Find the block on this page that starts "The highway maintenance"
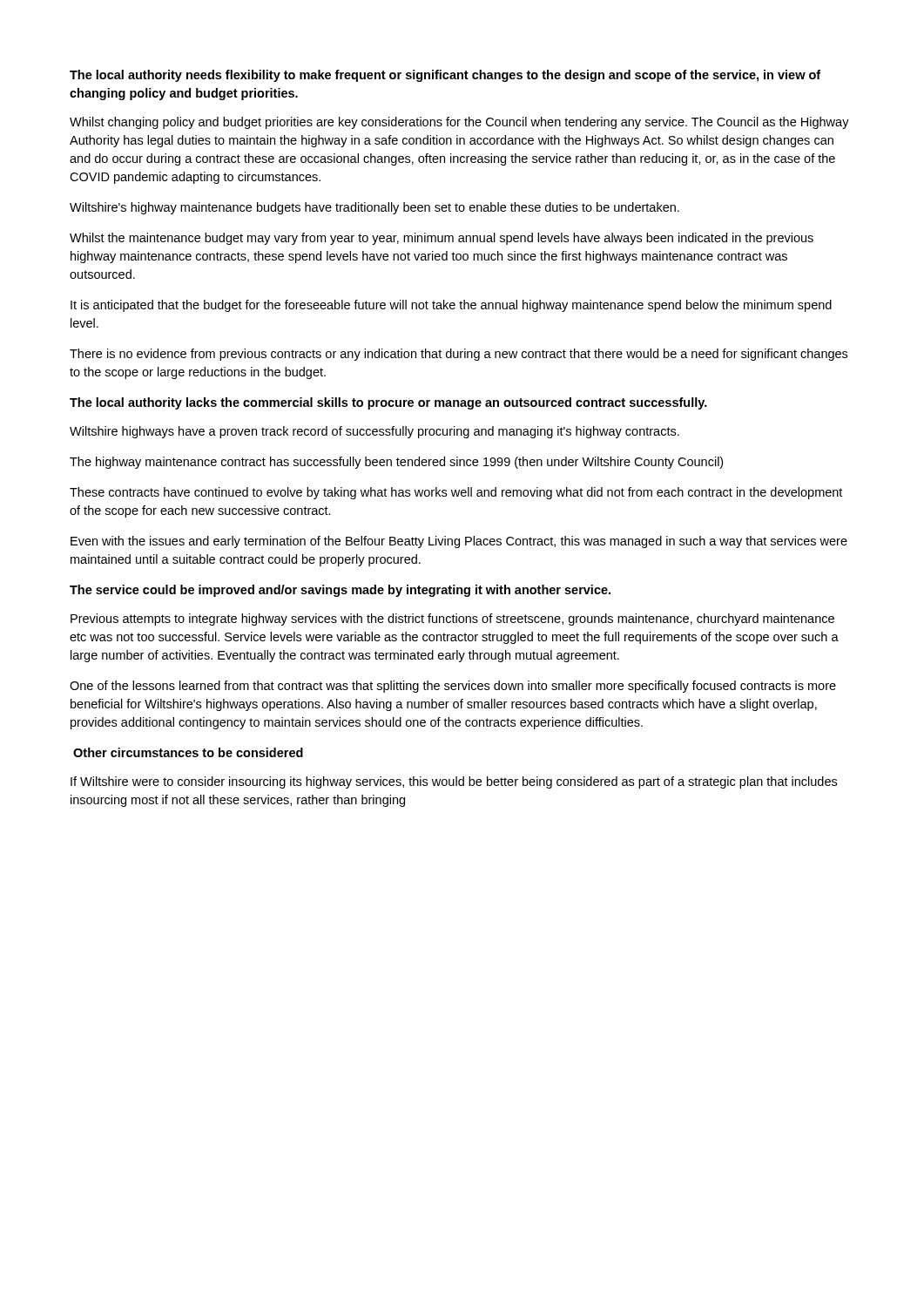This screenshot has height=1307, width=924. point(397,462)
